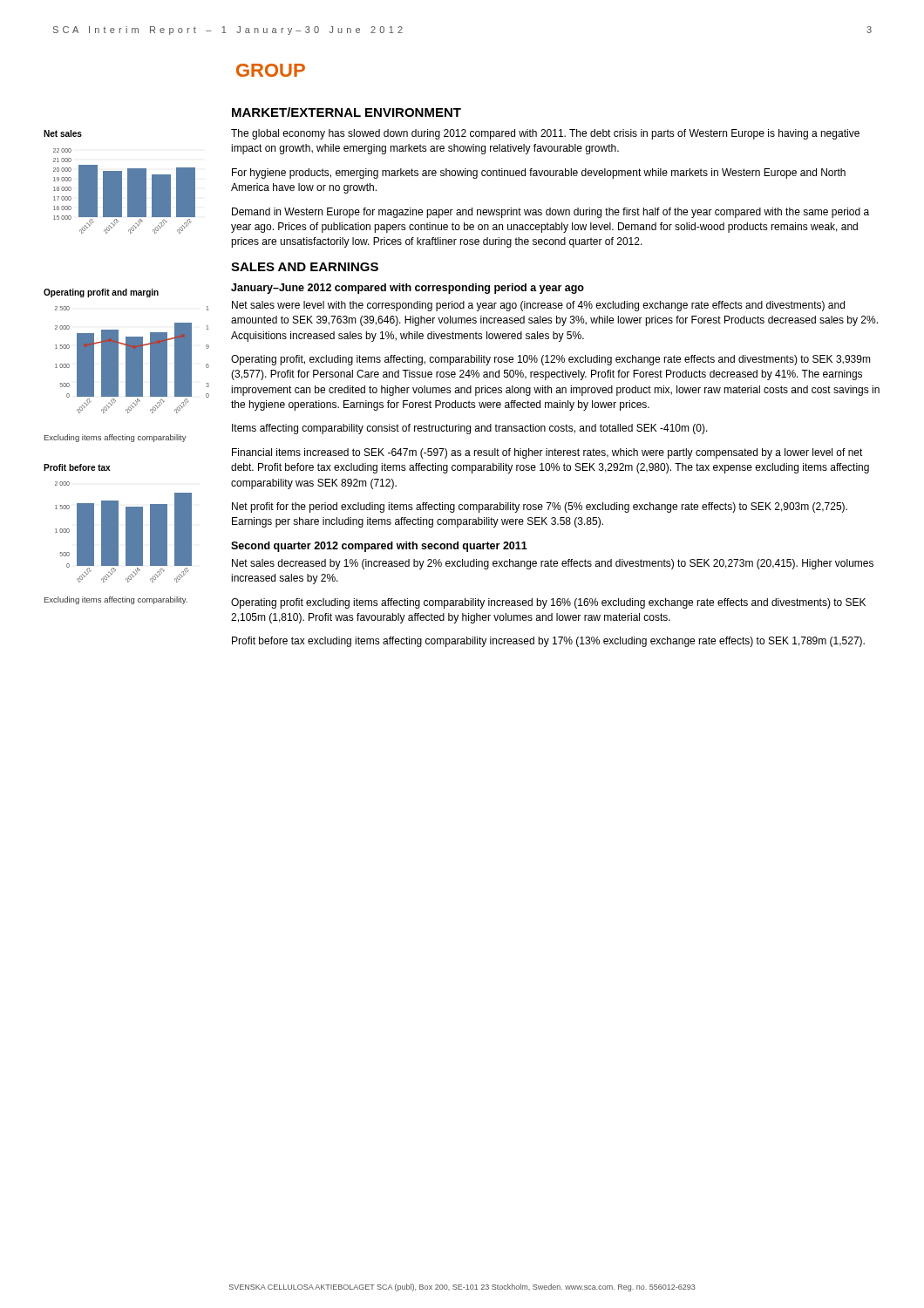Point to the text starting "The global economy has"
924x1308 pixels.
545,141
